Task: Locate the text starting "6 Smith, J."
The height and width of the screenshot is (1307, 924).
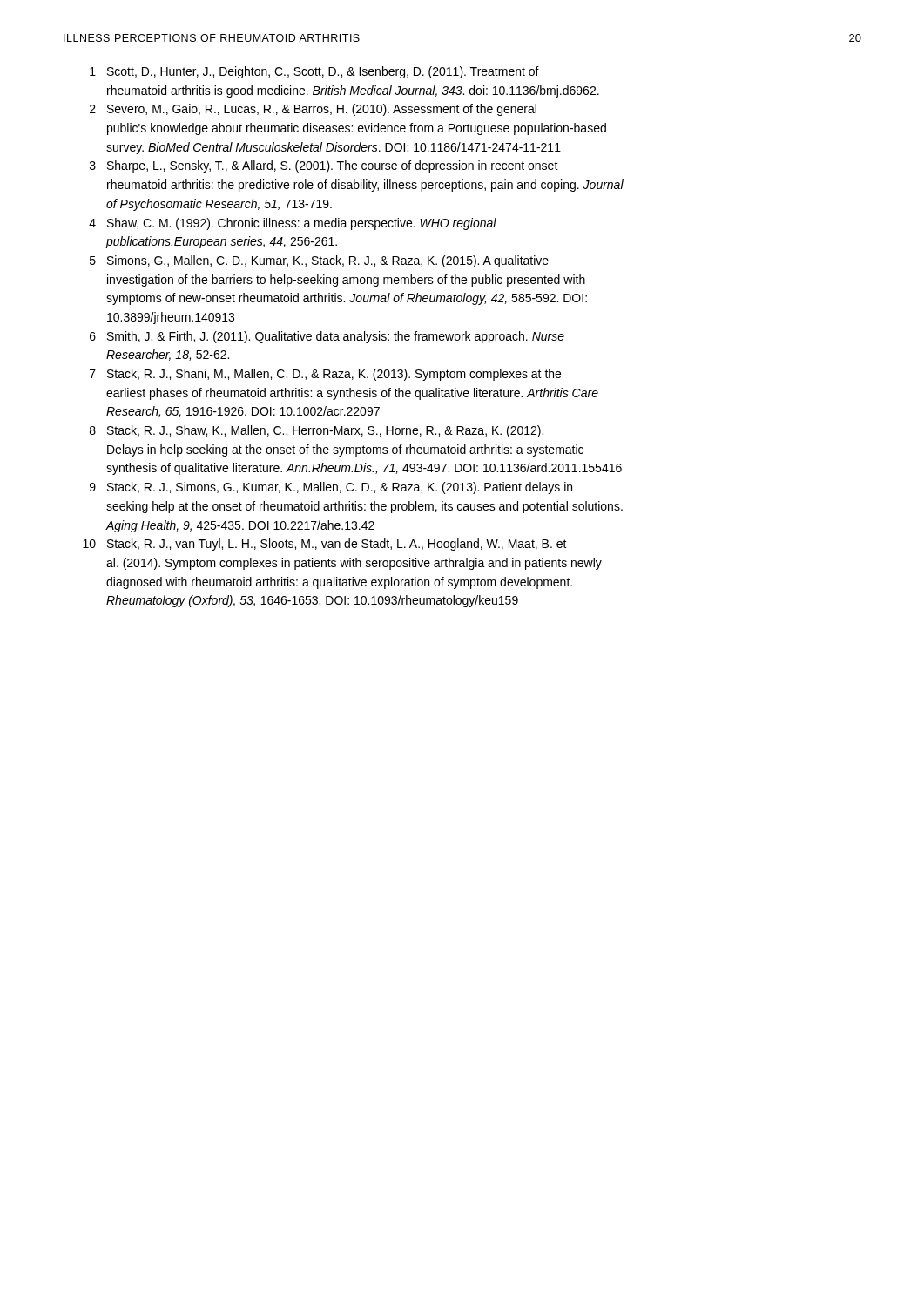Action: click(x=462, y=346)
